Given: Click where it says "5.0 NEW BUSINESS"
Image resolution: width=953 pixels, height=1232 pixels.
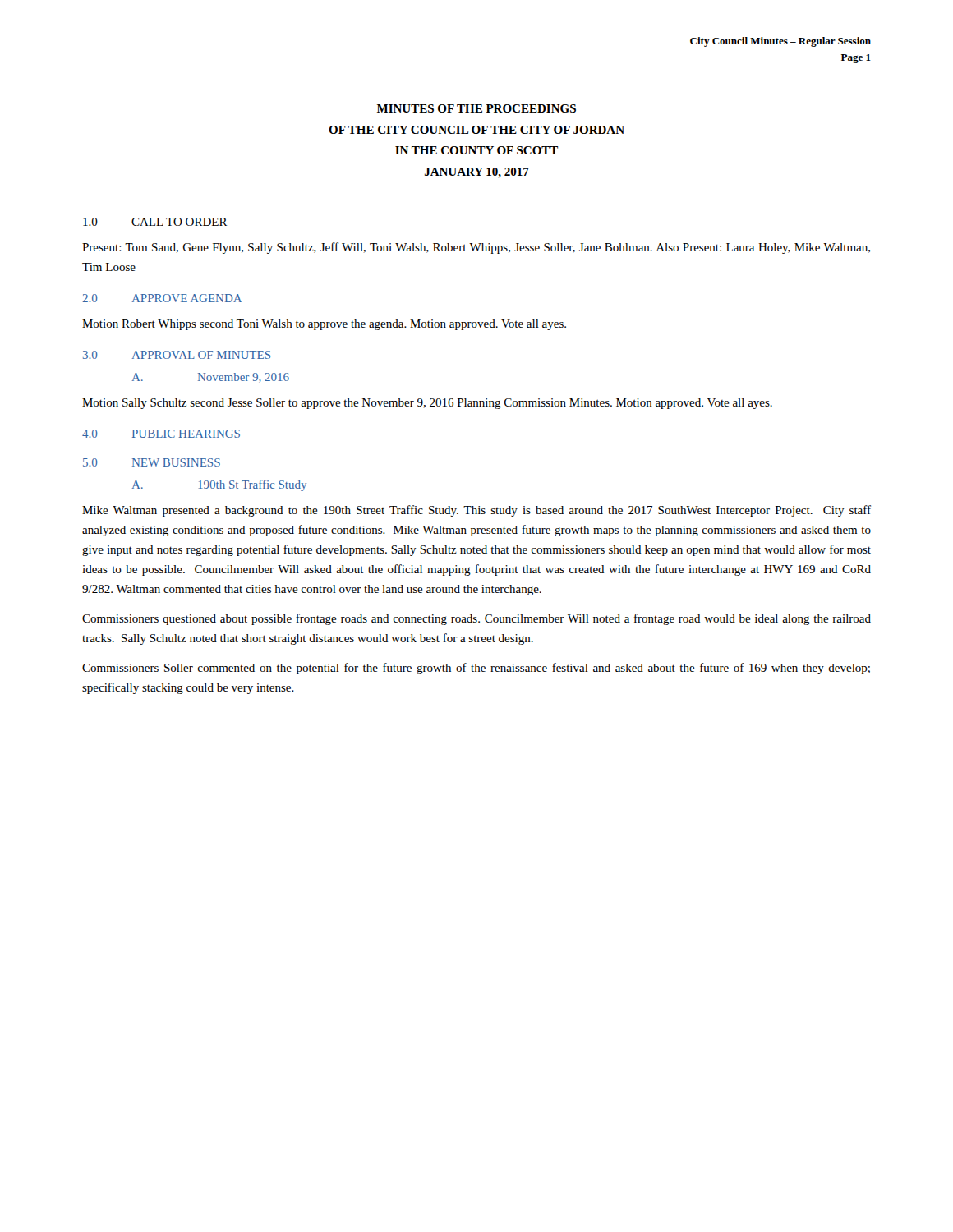Looking at the screenshot, I should tap(151, 463).
